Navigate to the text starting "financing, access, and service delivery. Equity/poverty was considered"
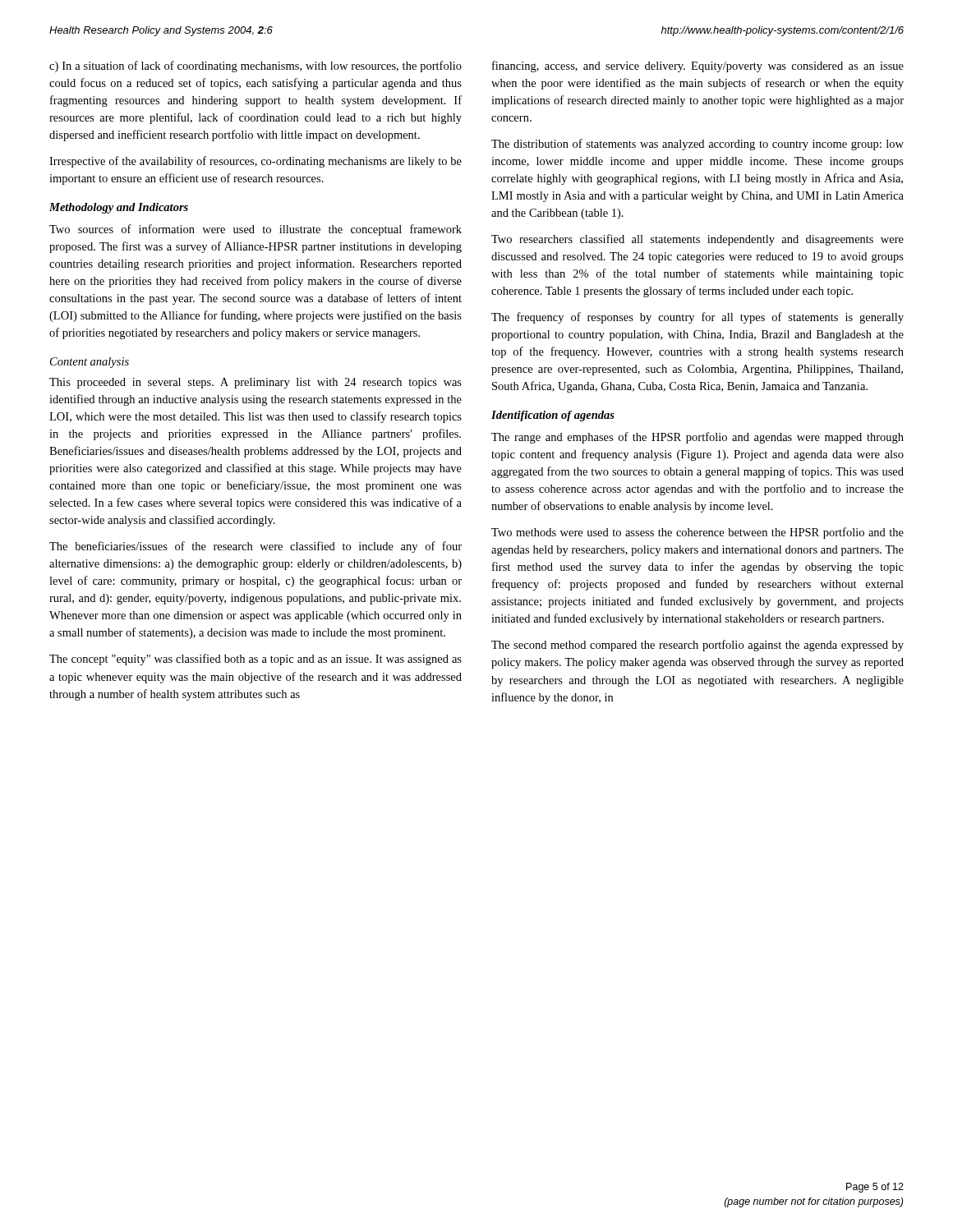The image size is (953, 1232). pyautogui.click(x=698, y=92)
